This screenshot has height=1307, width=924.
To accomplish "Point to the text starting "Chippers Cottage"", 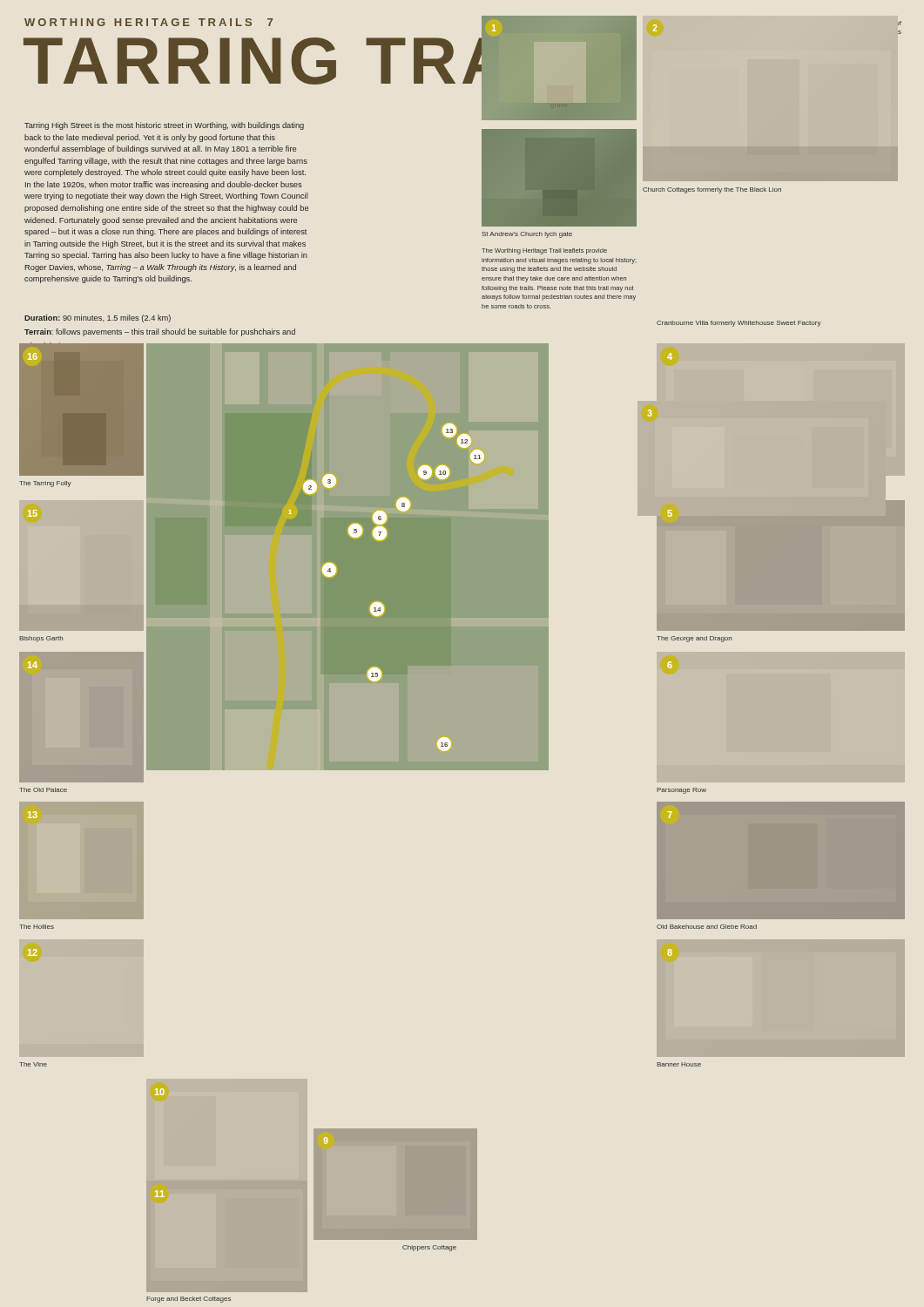I will 429,1247.
